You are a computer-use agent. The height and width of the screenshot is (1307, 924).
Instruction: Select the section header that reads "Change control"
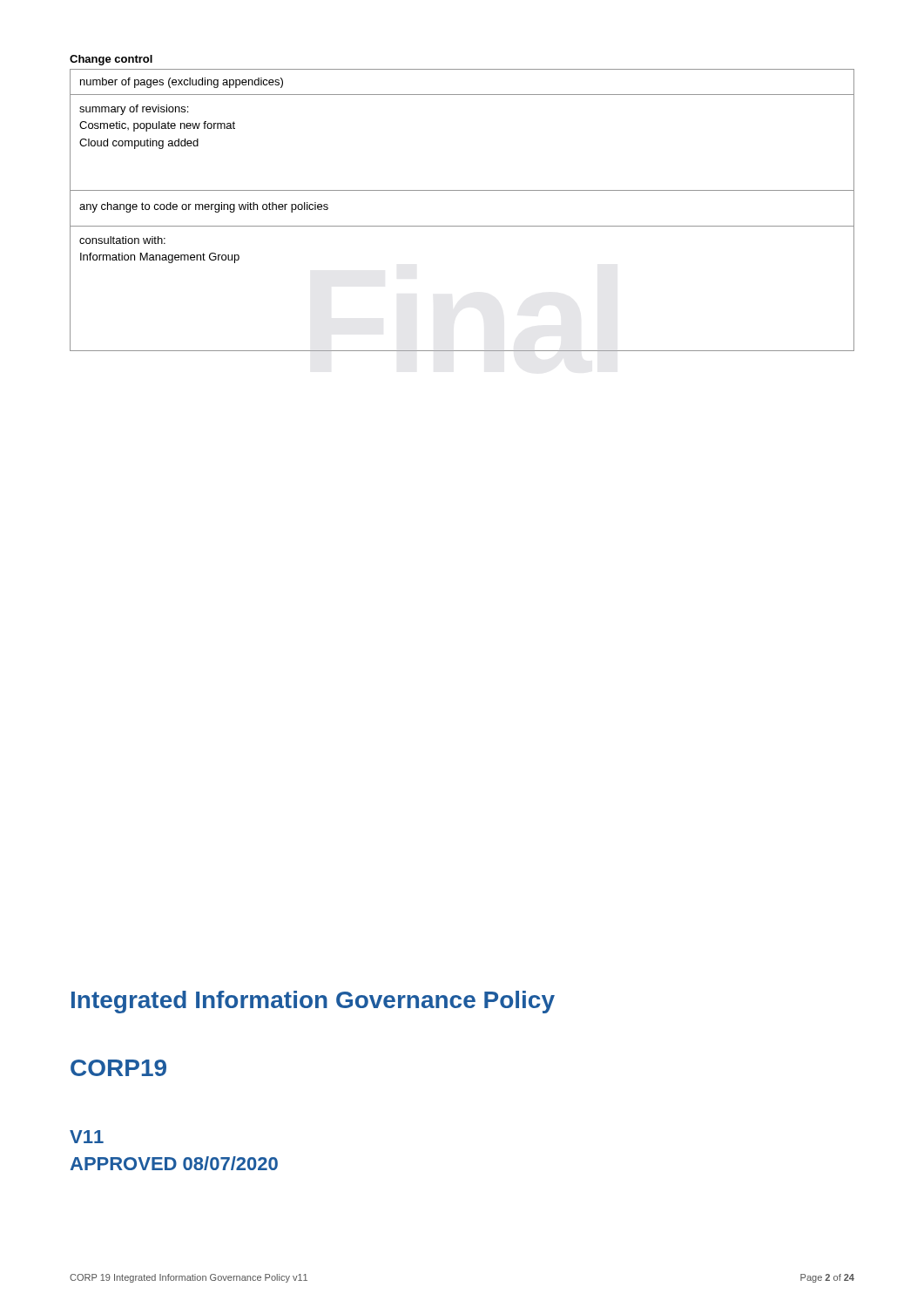[x=111, y=59]
